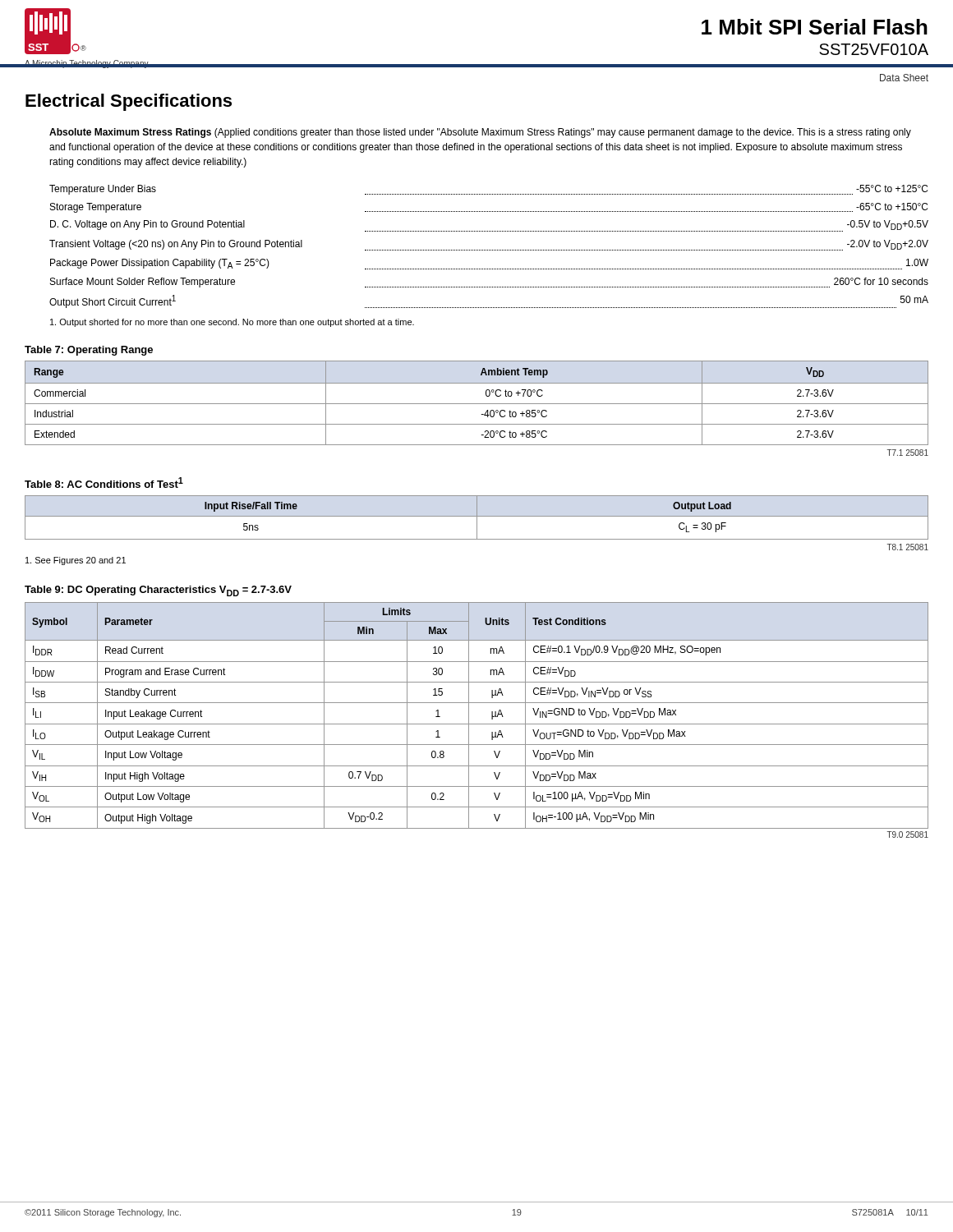Screen dimensions: 1232x953
Task: Locate the table with the text "V OH"
Action: [x=476, y=715]
